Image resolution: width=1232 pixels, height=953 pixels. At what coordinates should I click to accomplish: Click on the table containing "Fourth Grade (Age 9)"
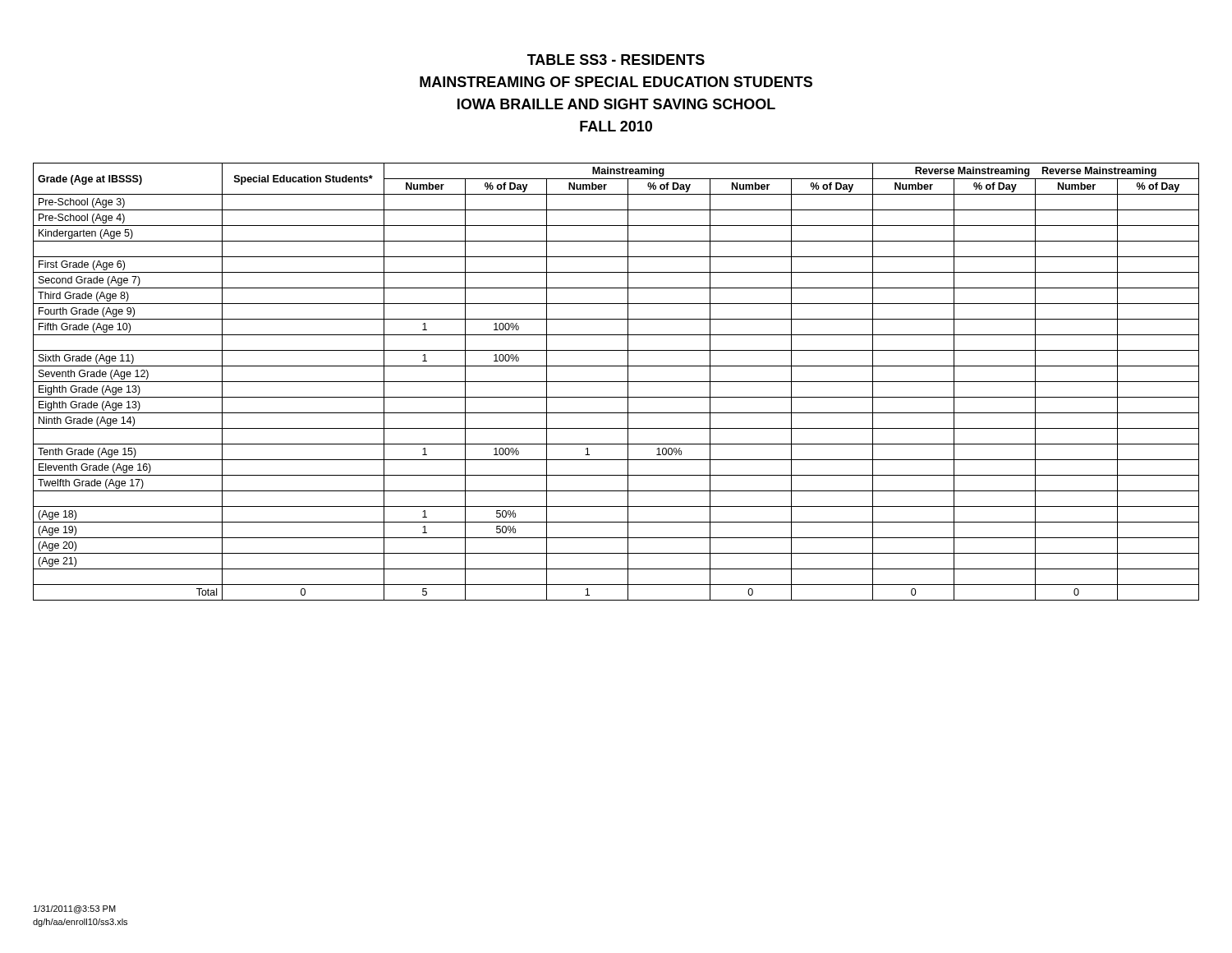coord(616,382)
